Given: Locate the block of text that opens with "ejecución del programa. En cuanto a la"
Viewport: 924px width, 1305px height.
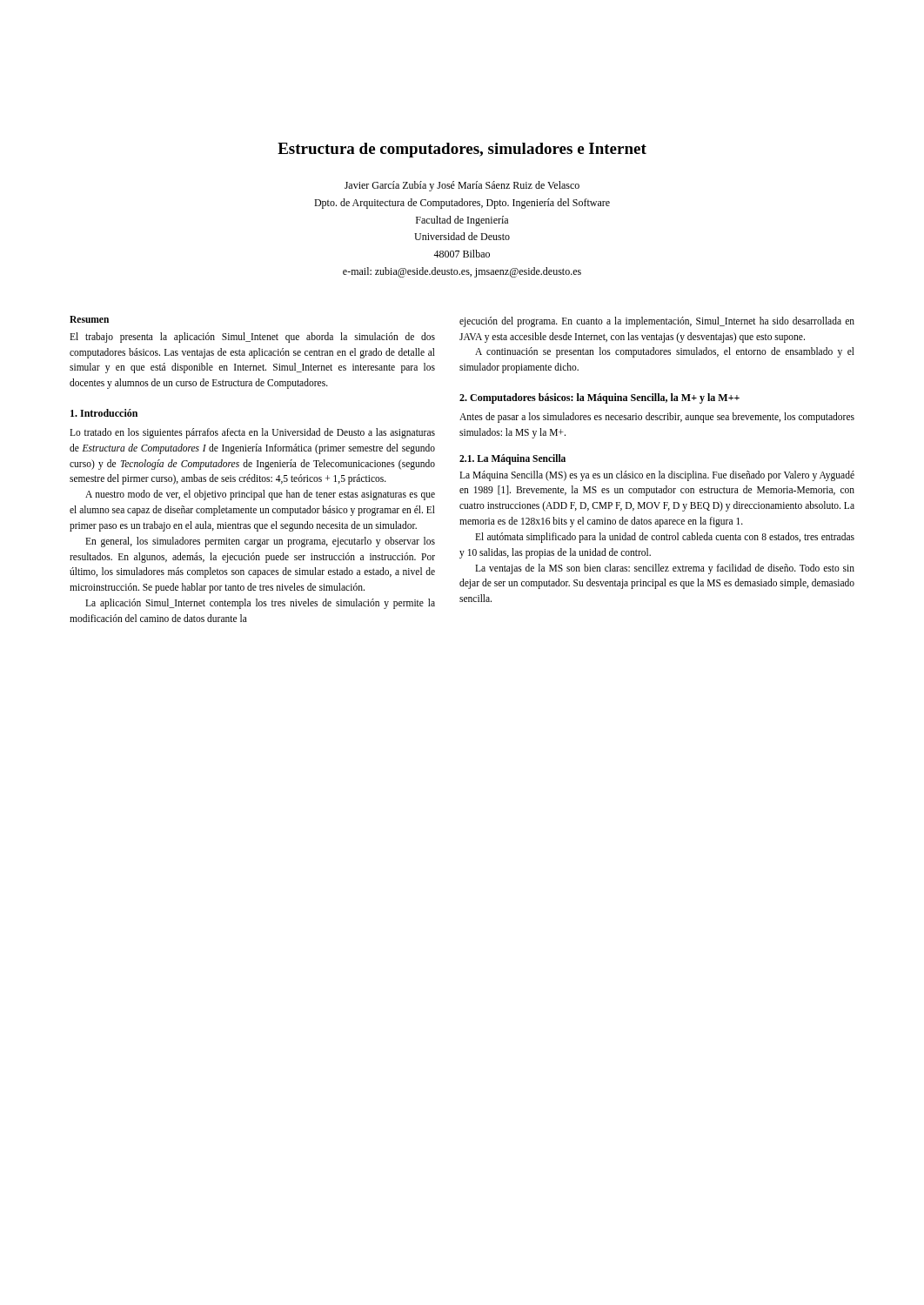Looking at the screenshot, I should click(657, 345).
